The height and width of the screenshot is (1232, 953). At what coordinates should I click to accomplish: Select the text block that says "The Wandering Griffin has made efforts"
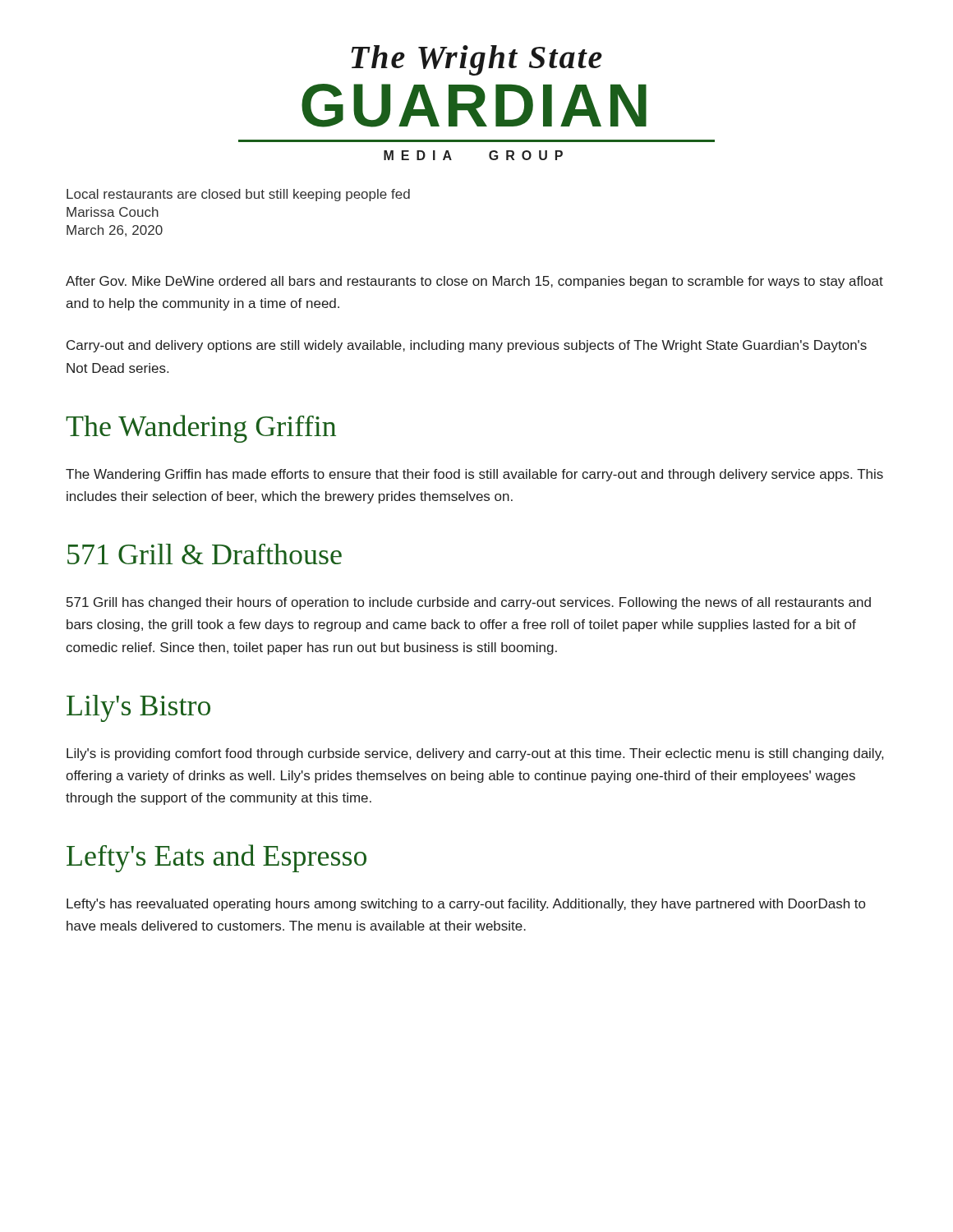pyautogui.click(x=475, y=485)
